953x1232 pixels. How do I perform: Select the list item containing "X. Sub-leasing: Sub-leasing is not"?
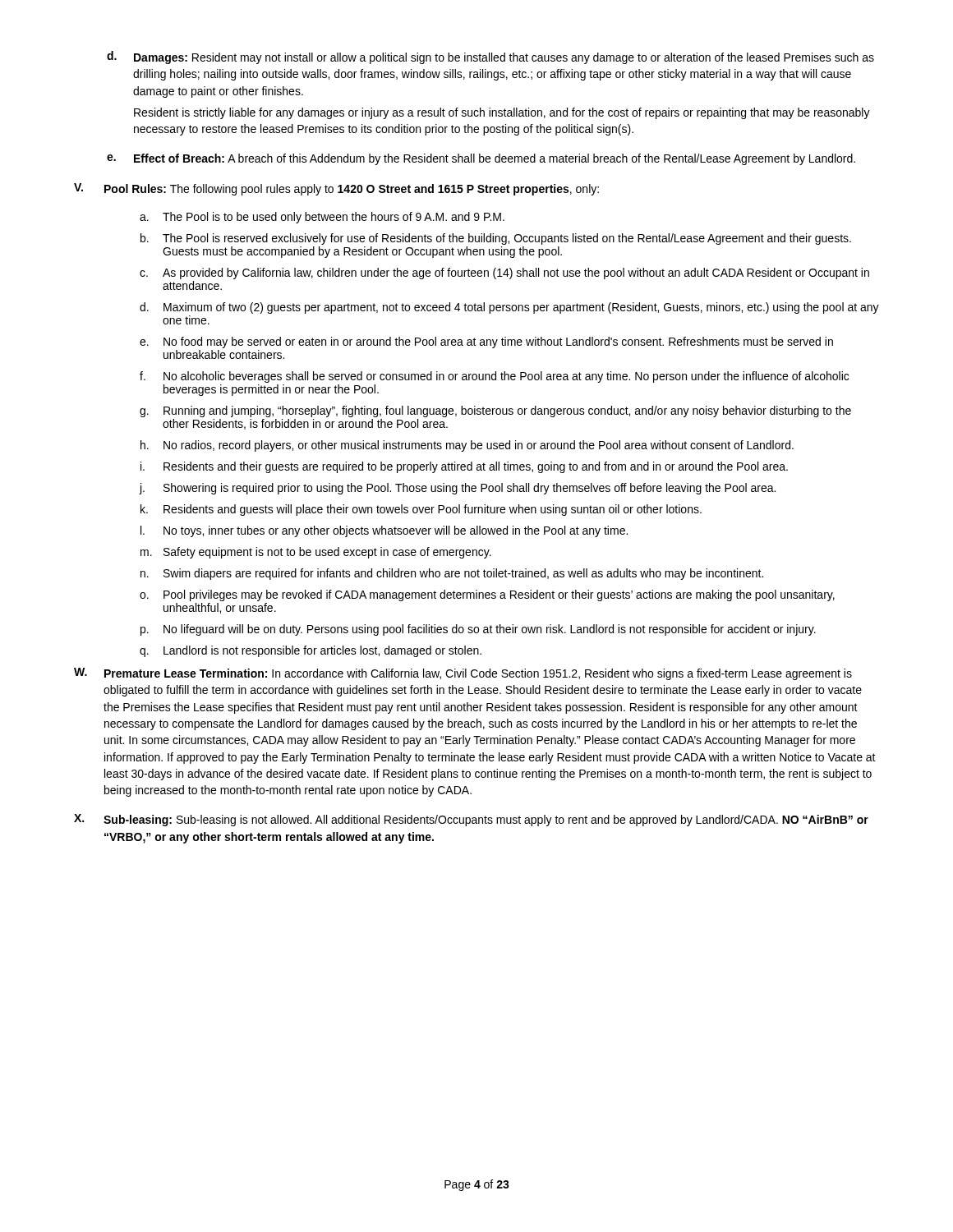point(476,831)
